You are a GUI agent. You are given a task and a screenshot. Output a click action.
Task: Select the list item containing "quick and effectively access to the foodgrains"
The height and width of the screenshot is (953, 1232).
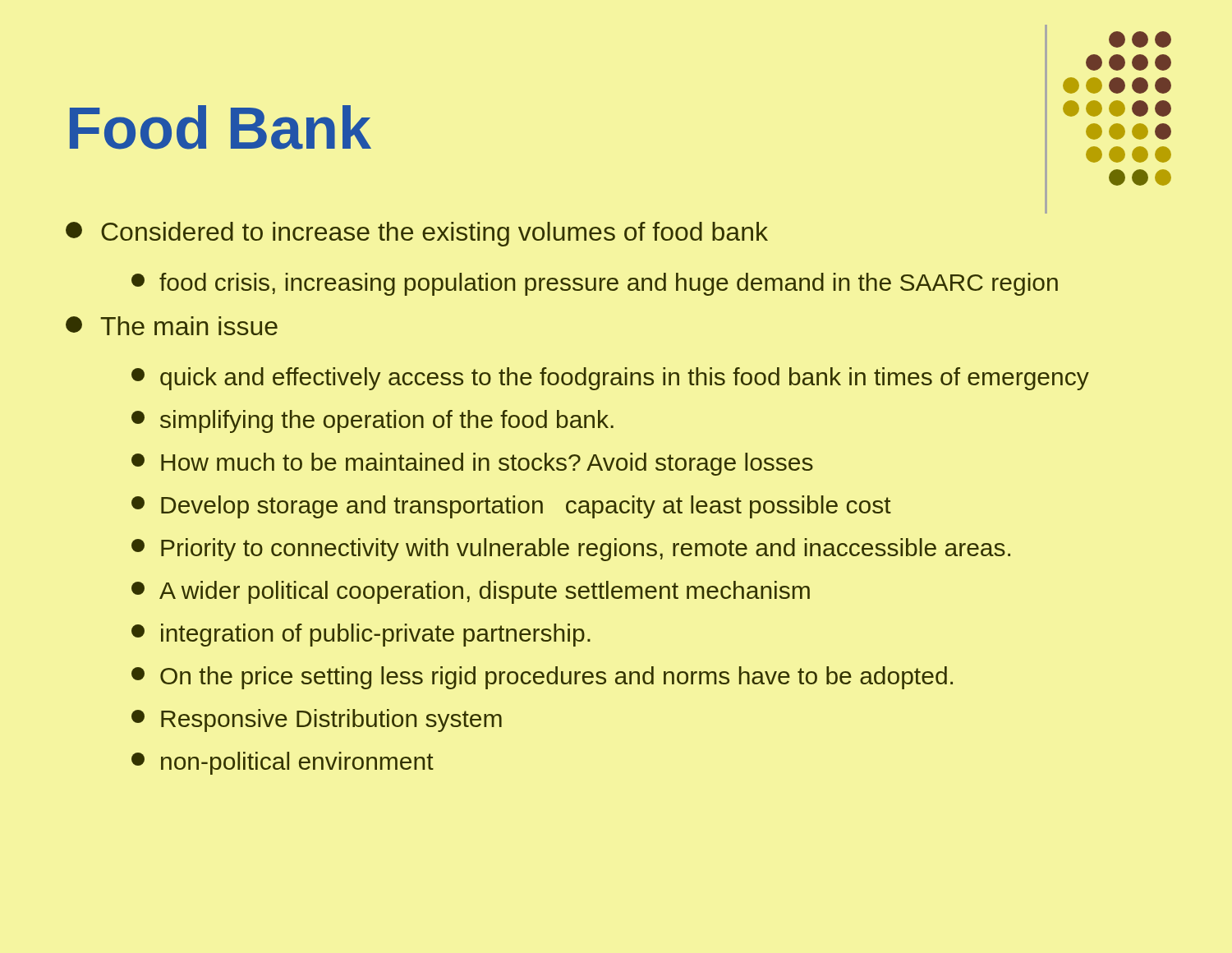[x=649, y=377]
